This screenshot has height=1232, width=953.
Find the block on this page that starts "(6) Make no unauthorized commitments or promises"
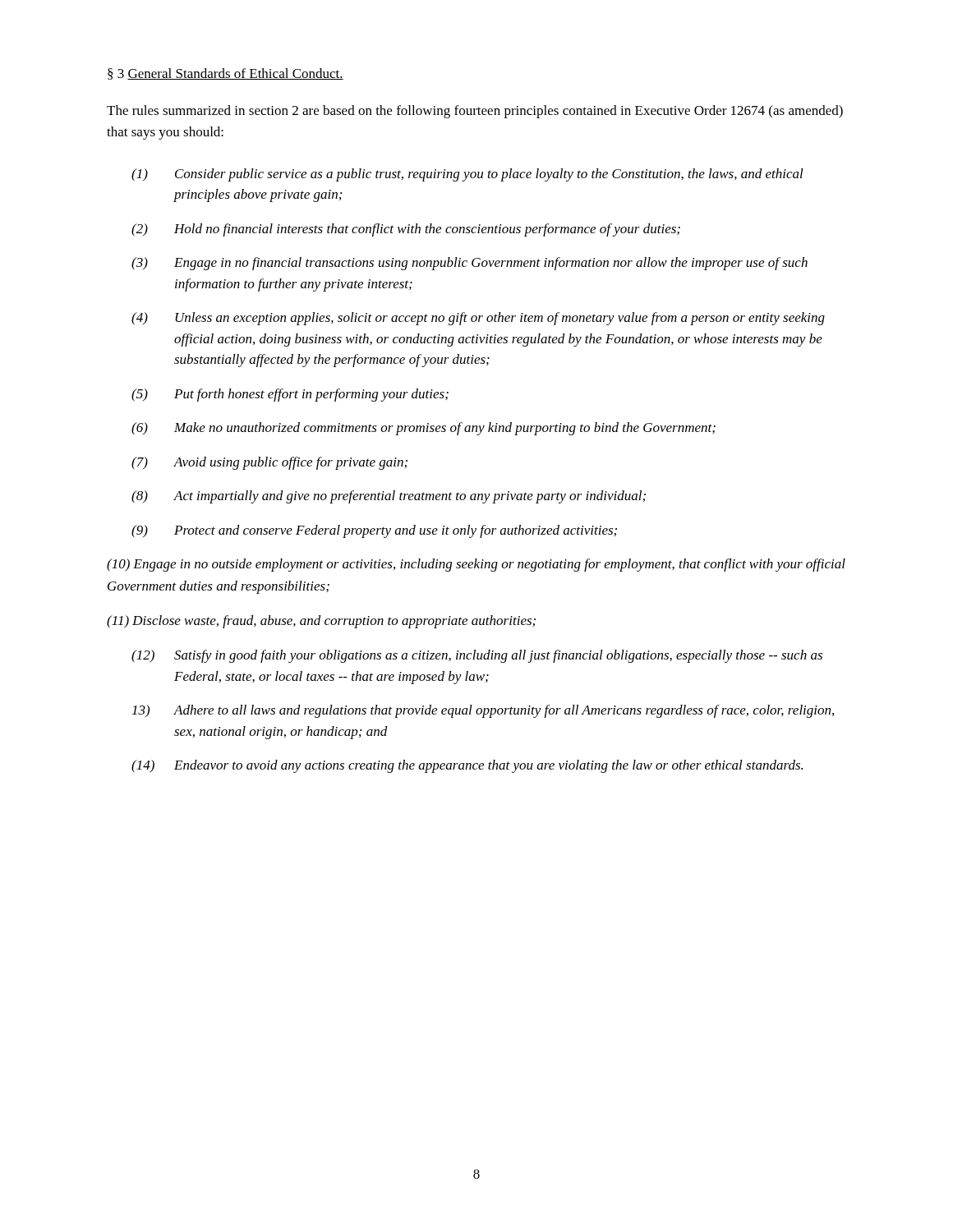pos(489,428)
